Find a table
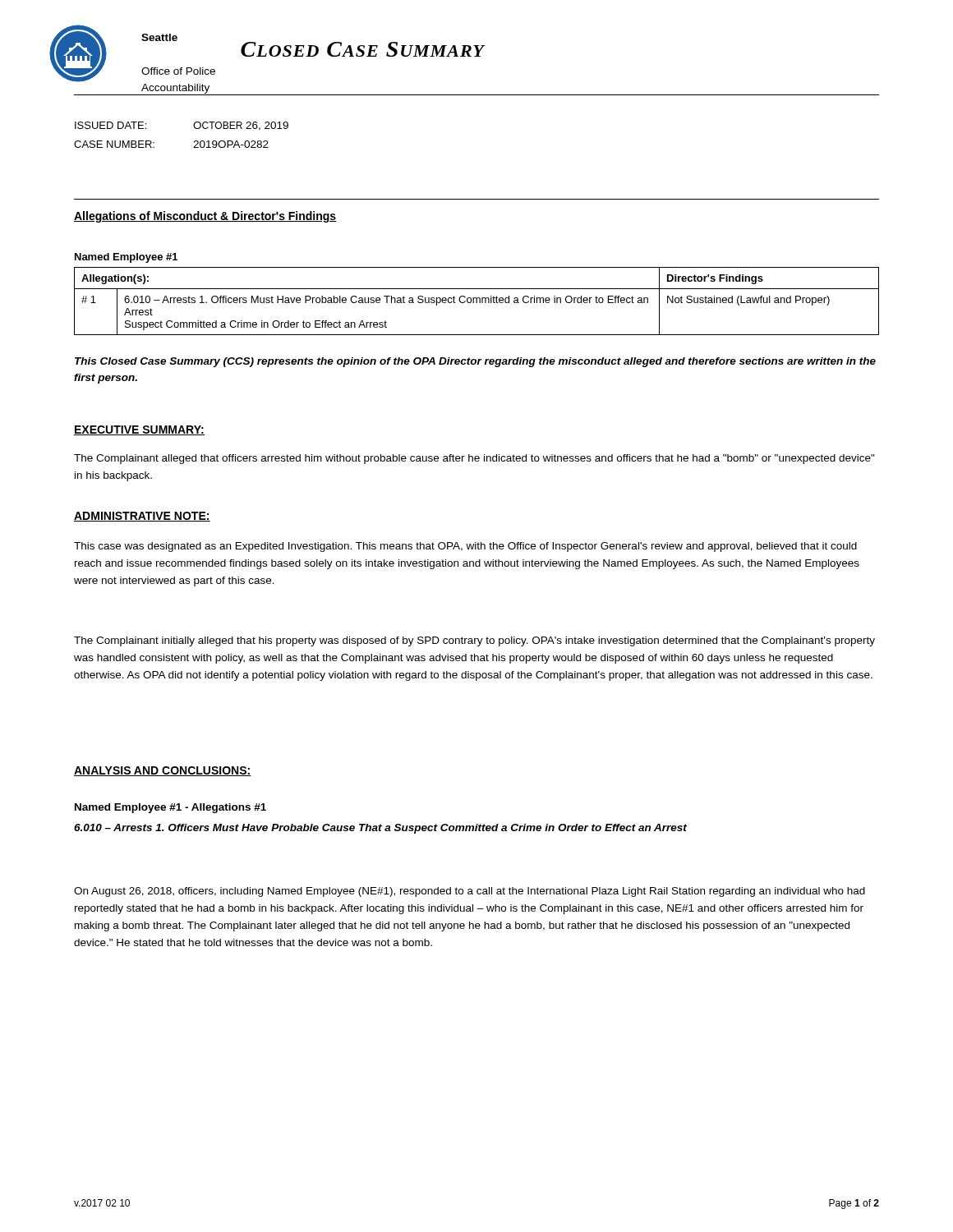 (476, 301)
